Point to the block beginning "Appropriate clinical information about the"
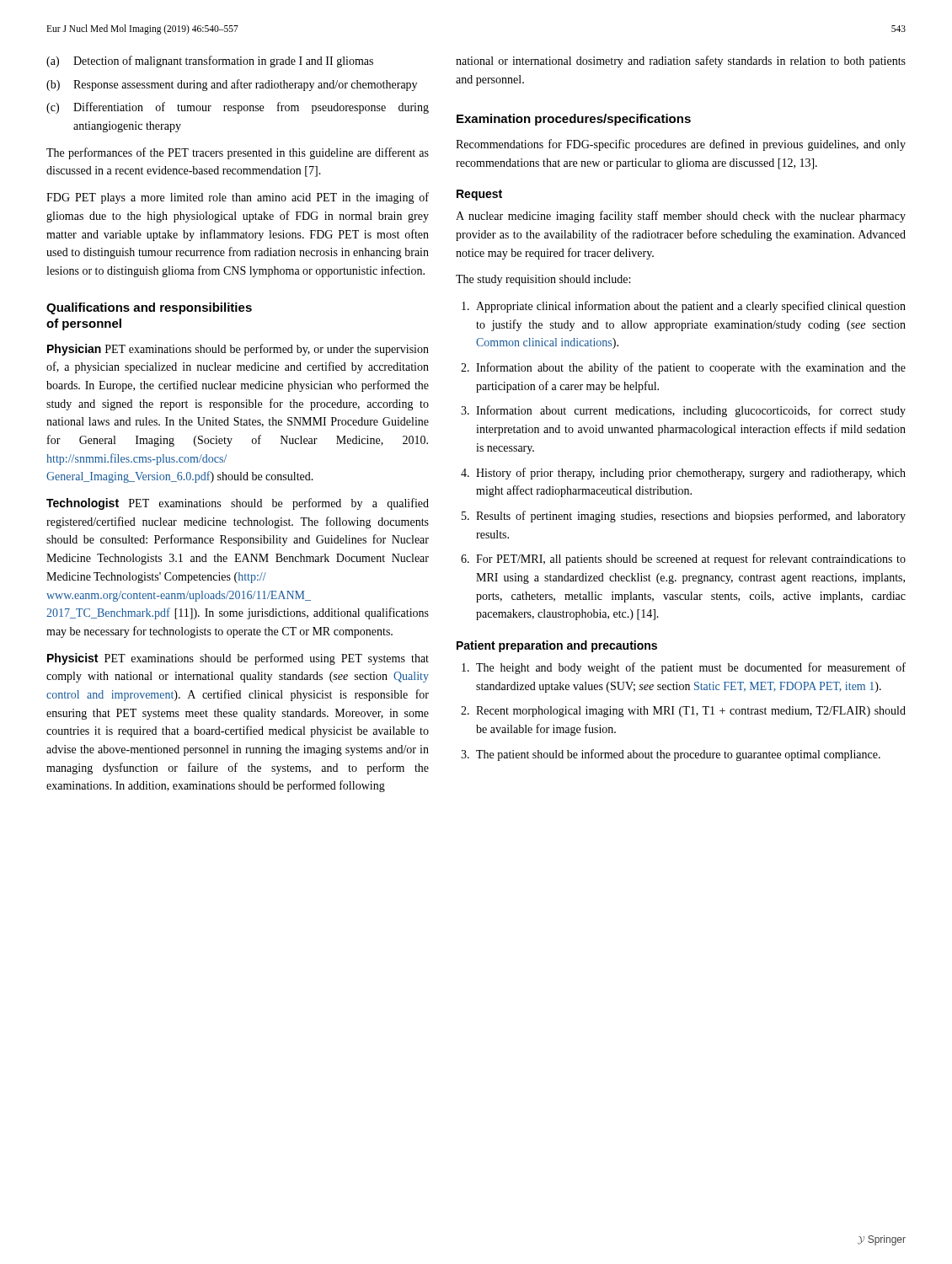The width and height of the screenshot is (952, 1264). point(689,325)
